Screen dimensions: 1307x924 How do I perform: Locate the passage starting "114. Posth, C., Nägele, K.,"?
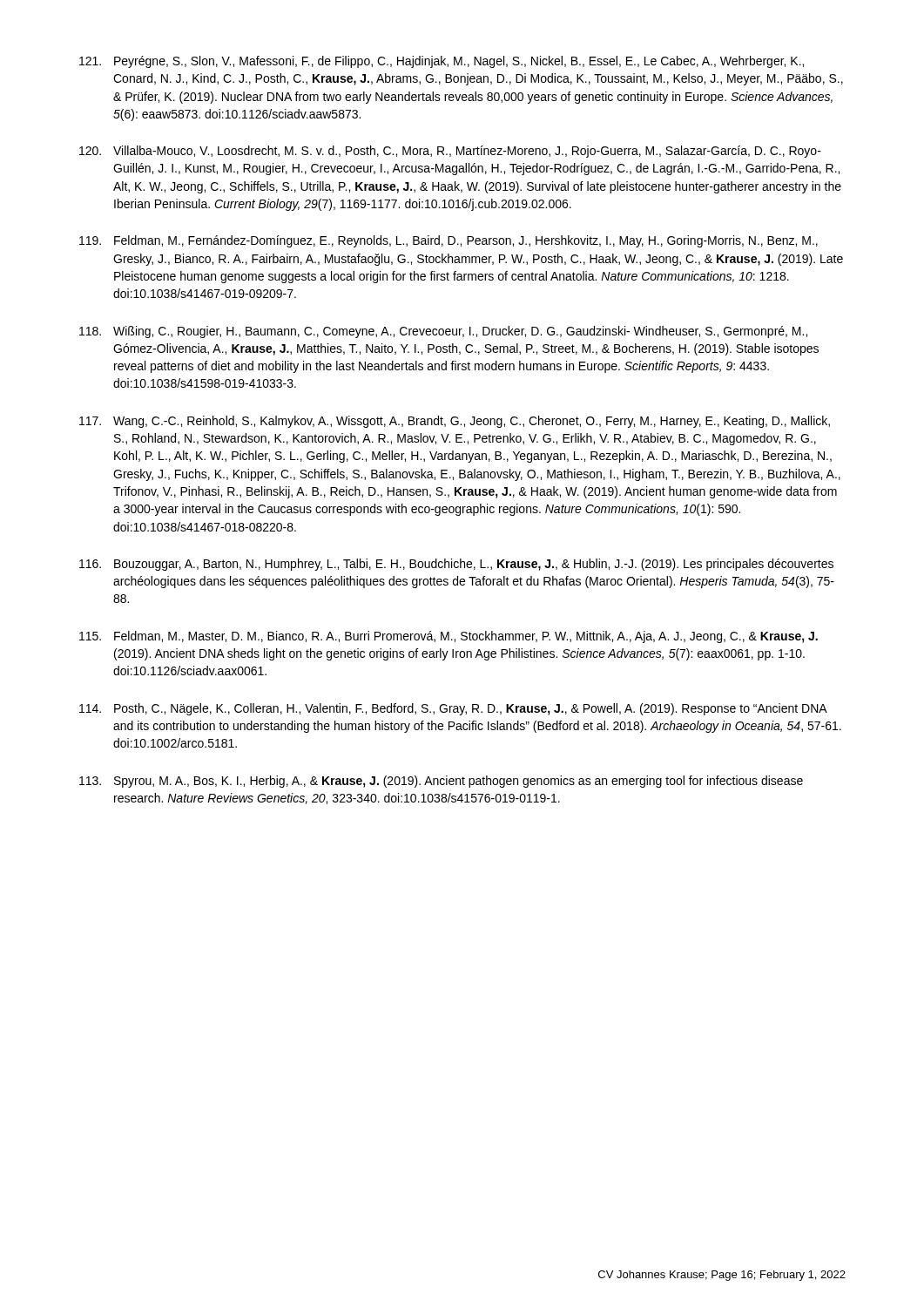pos(462,726)
